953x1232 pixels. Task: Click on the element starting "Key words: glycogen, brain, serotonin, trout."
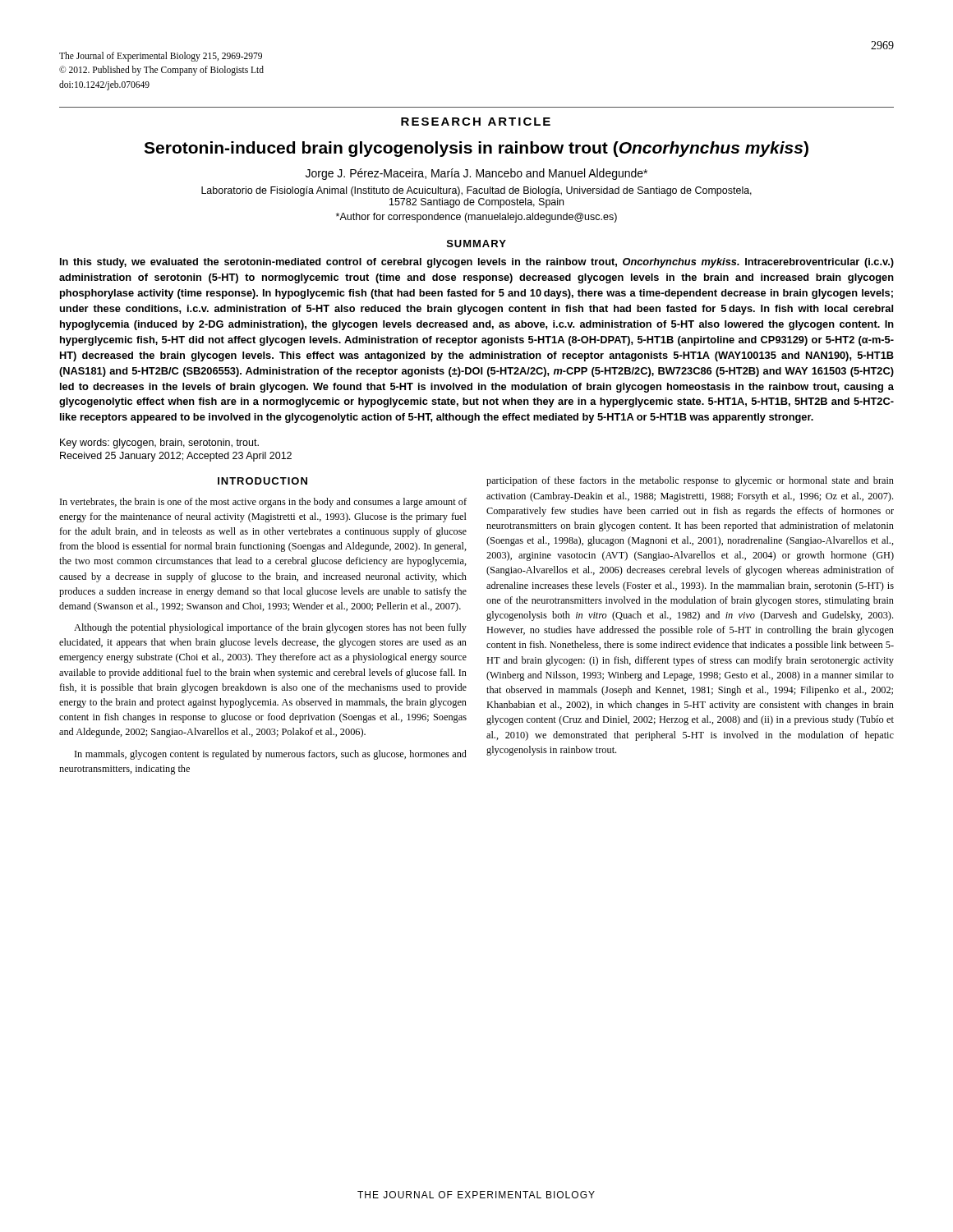point(159,443)
